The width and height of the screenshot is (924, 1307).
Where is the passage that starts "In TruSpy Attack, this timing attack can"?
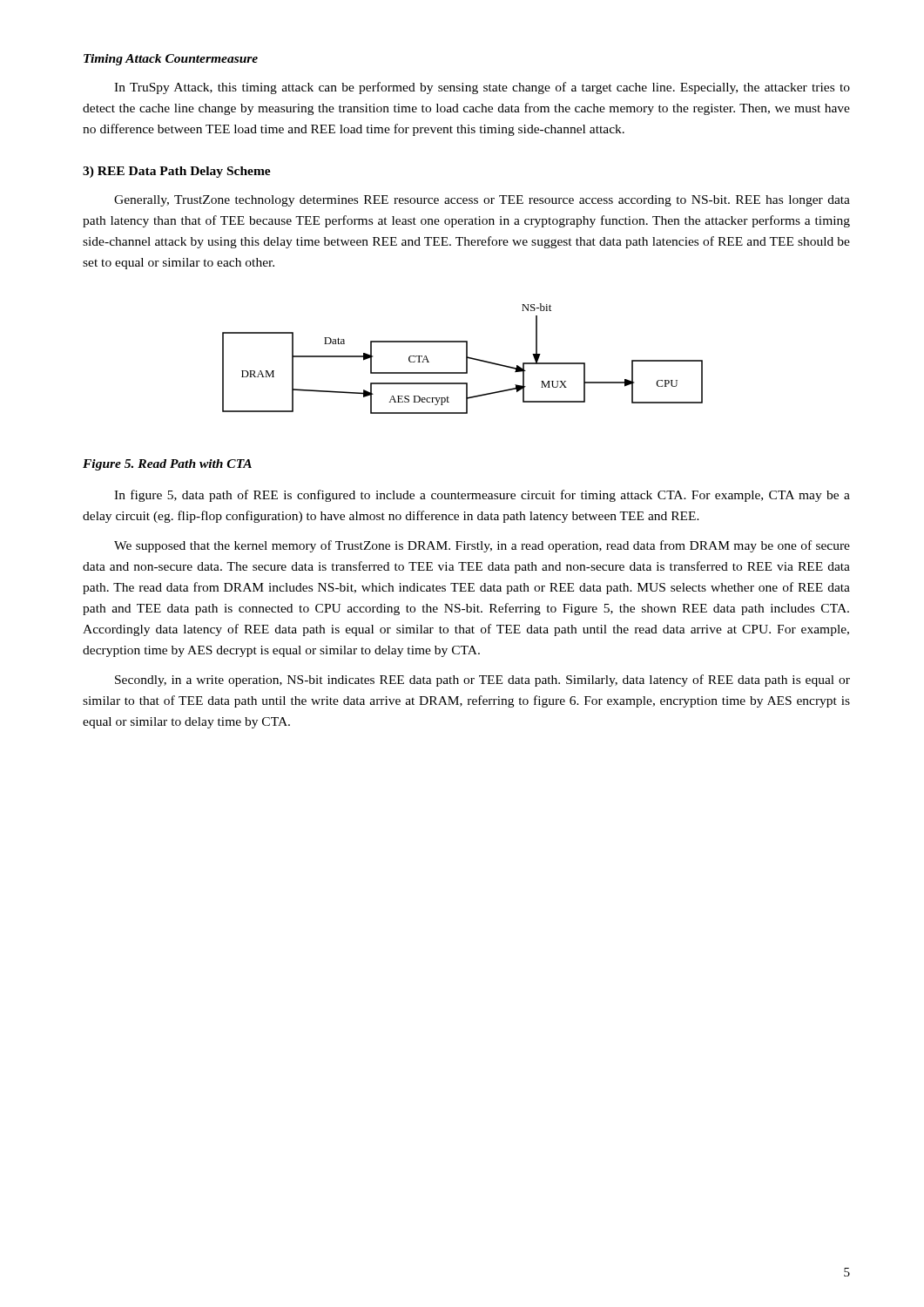point(466,108)
